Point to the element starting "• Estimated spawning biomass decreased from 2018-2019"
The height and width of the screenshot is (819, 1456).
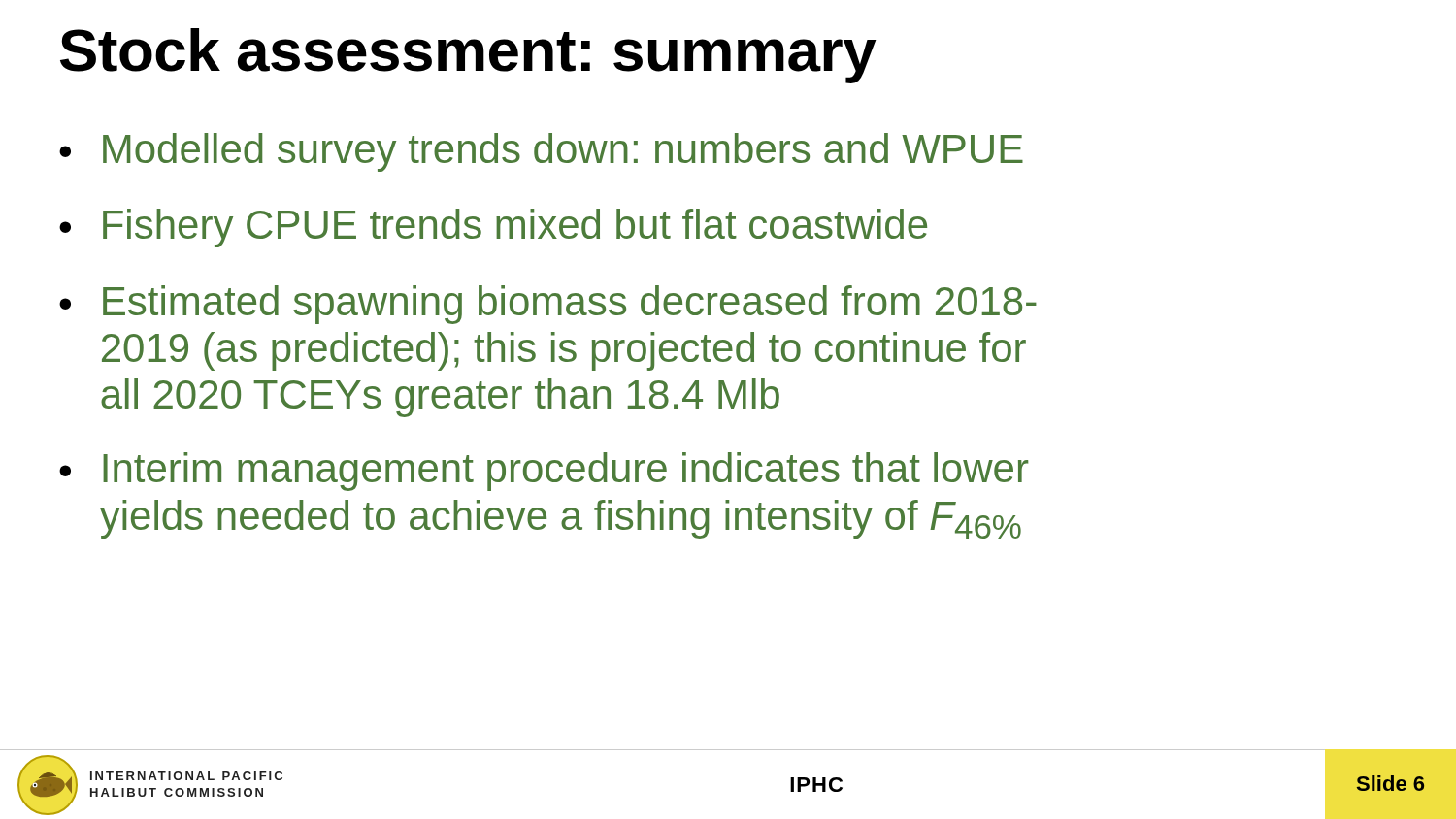click(548, 348)
